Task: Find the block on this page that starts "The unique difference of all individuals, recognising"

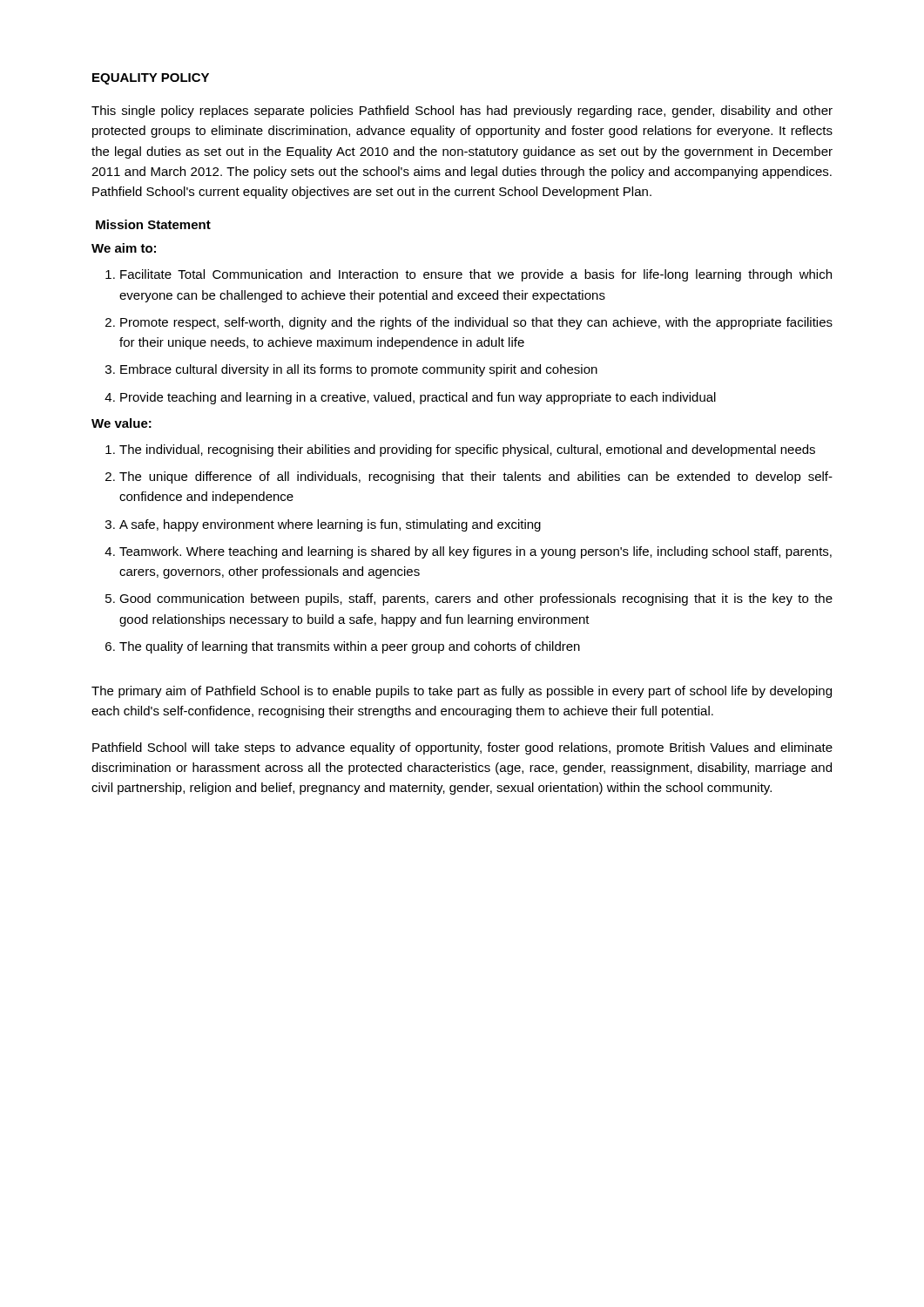Action: pos(476,486)
